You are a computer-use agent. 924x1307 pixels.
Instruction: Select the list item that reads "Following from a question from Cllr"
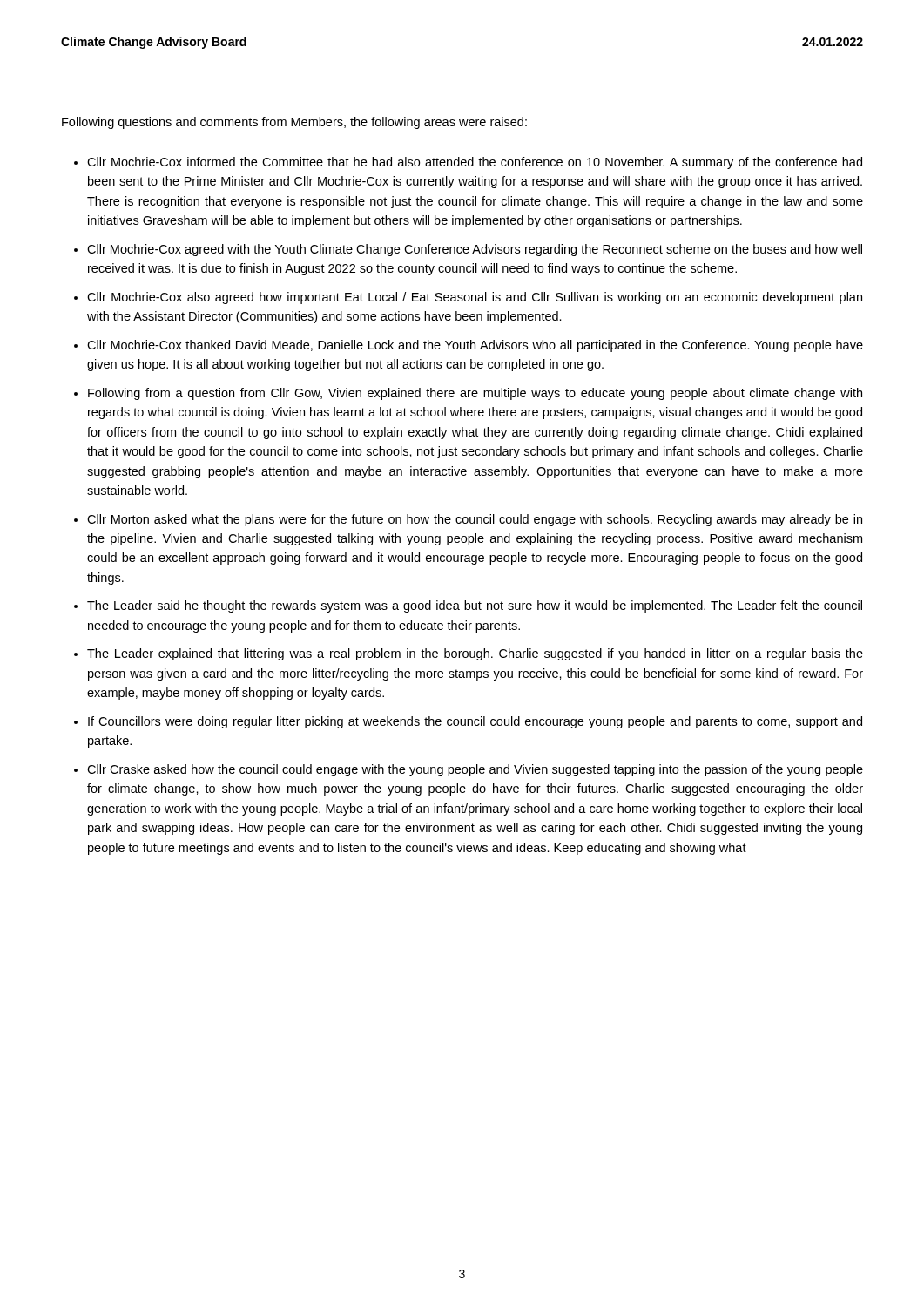point(475,442)
